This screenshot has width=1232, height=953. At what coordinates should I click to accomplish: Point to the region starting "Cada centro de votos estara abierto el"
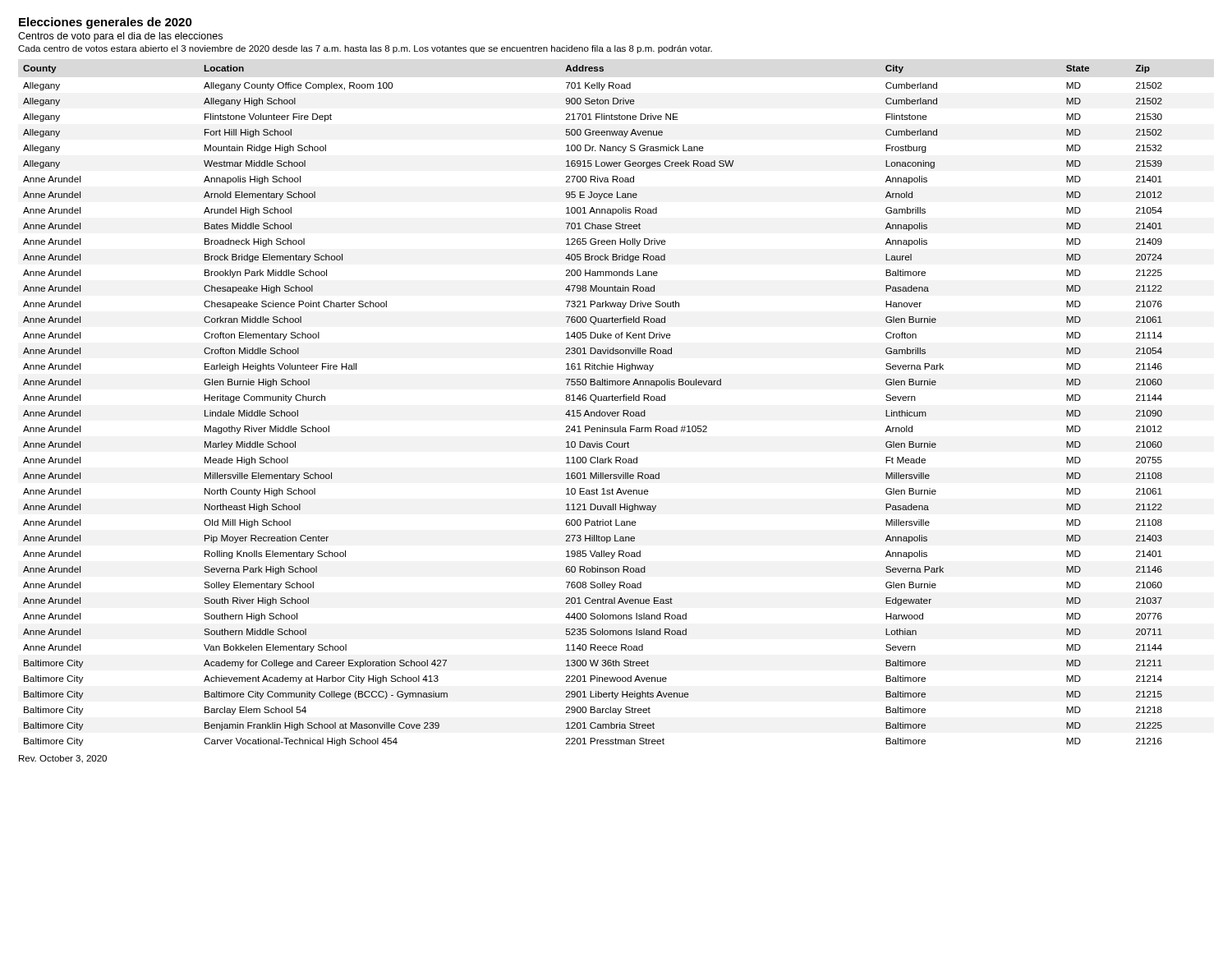point(365,48)
